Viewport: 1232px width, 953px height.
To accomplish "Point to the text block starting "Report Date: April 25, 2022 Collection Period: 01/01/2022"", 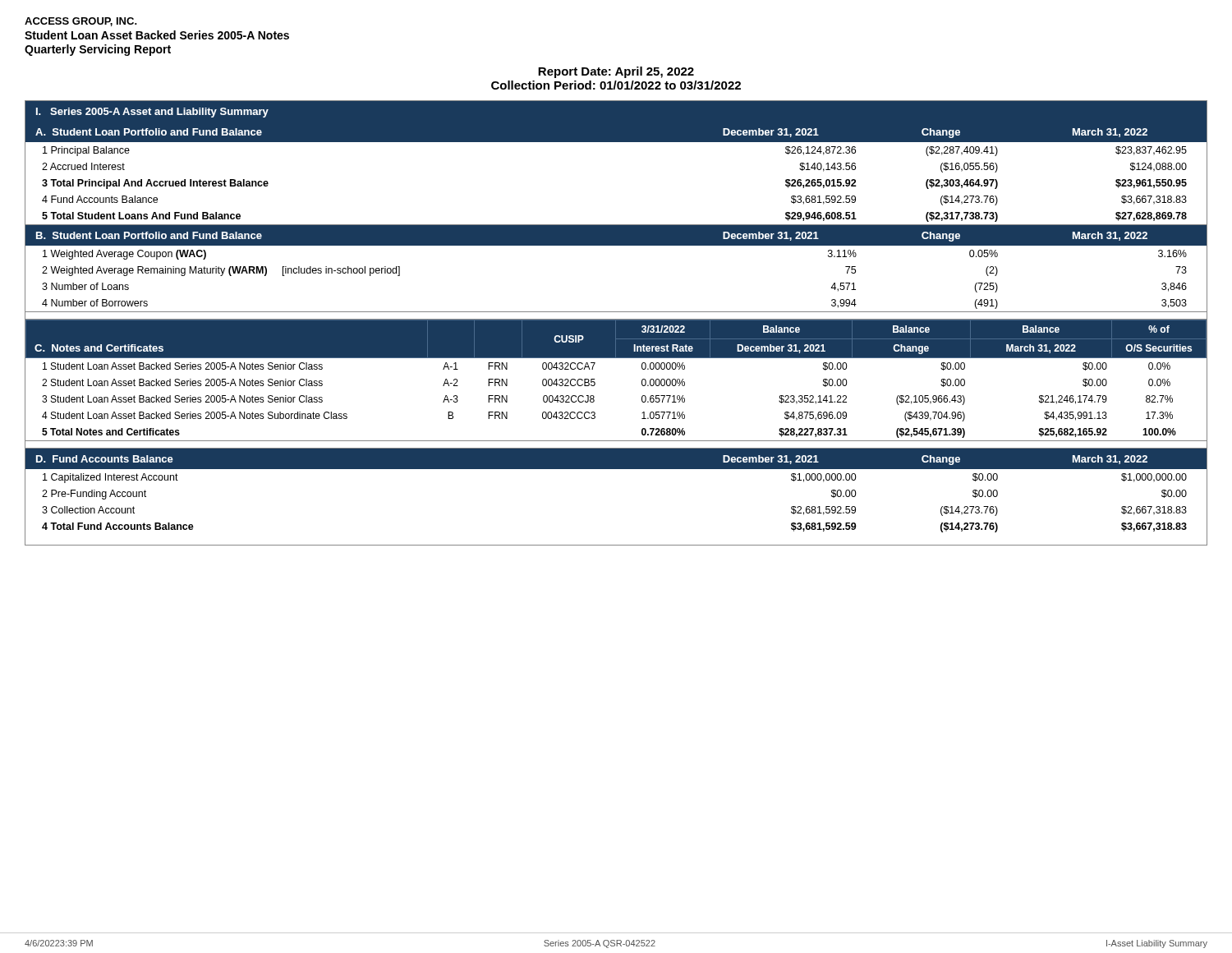I will coord(616,78).
